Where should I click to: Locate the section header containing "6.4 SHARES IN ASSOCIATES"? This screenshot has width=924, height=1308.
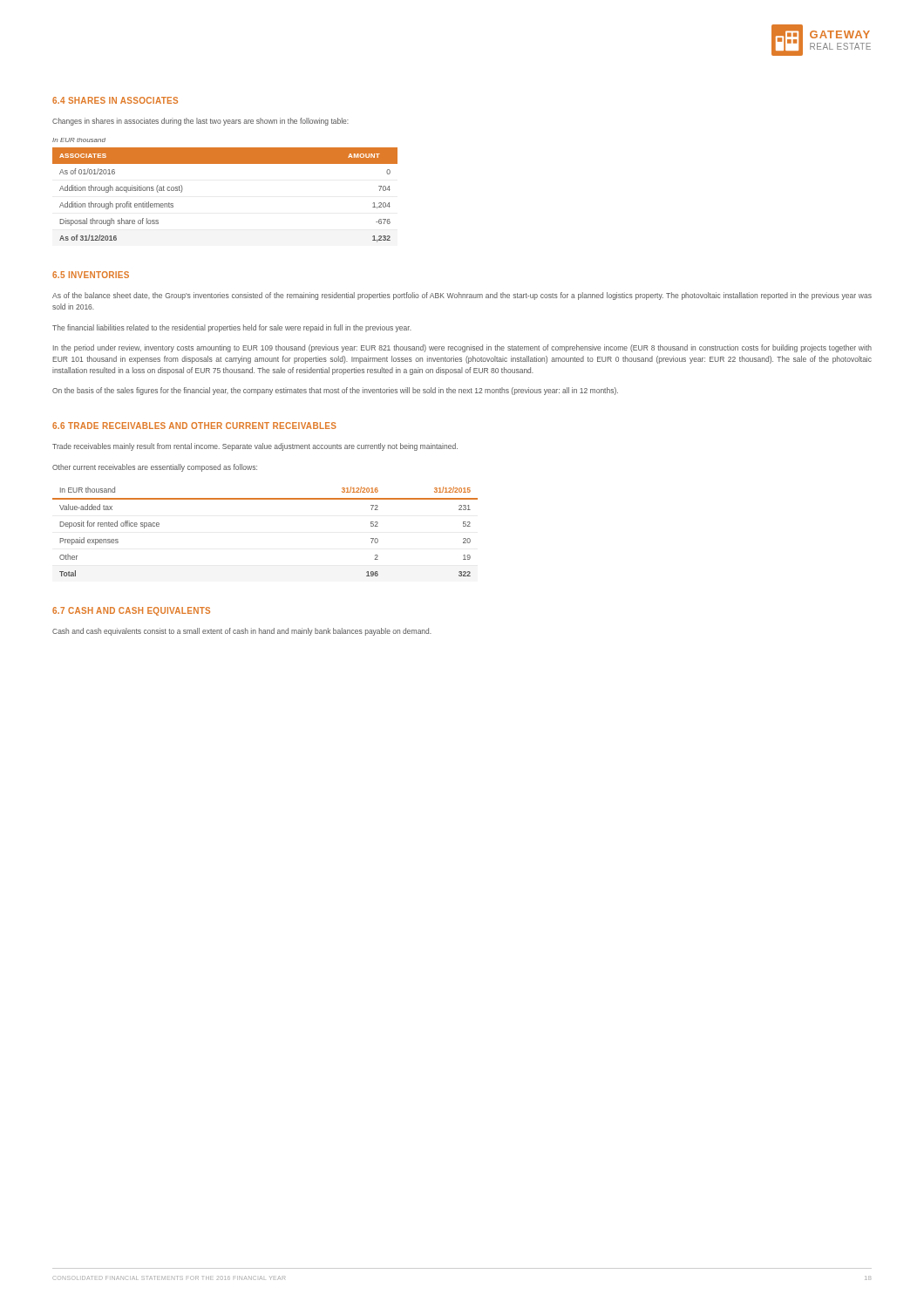[116, 101]
